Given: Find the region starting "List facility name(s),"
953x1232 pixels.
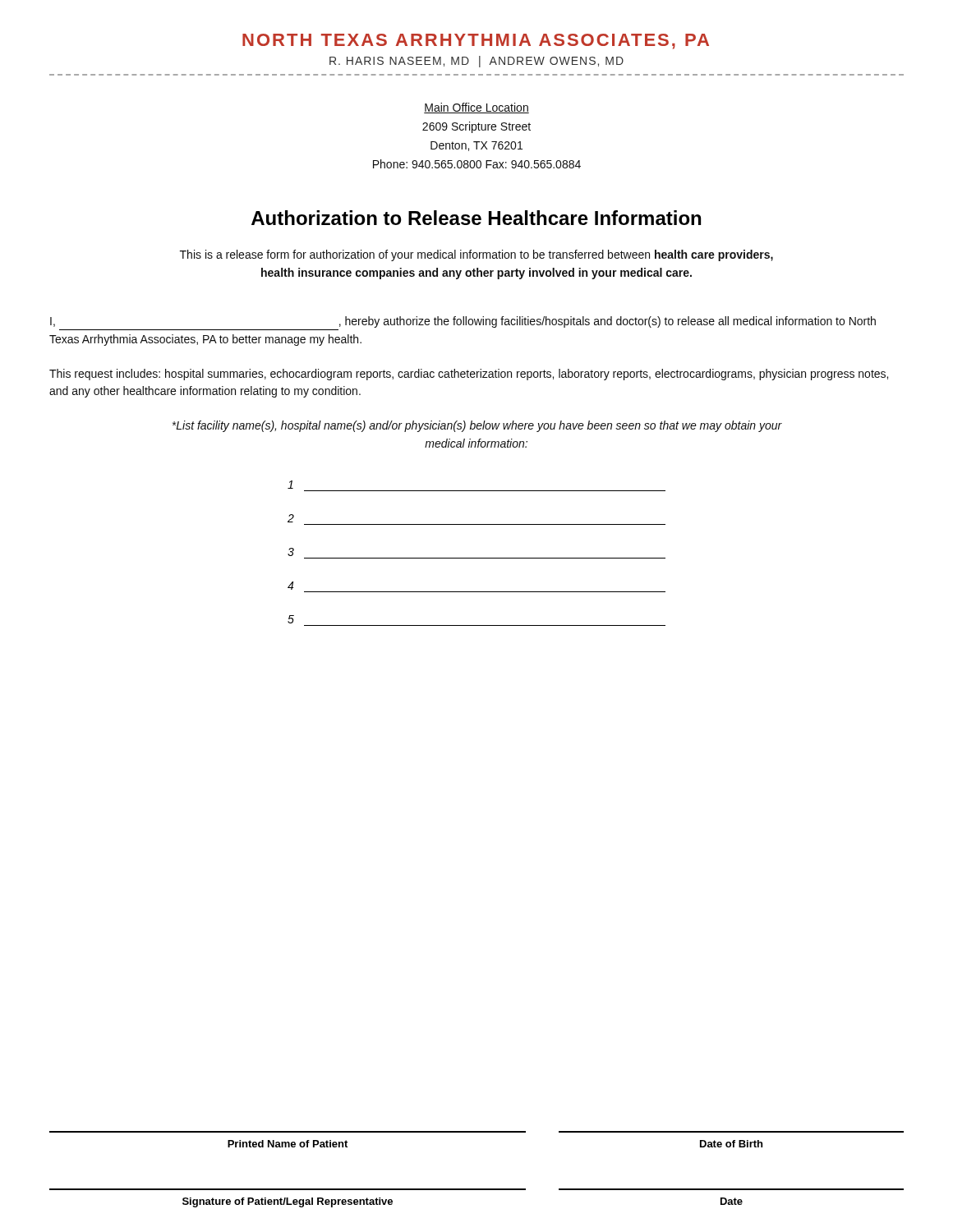Looking at the screenshot, I should click(476, 434).
